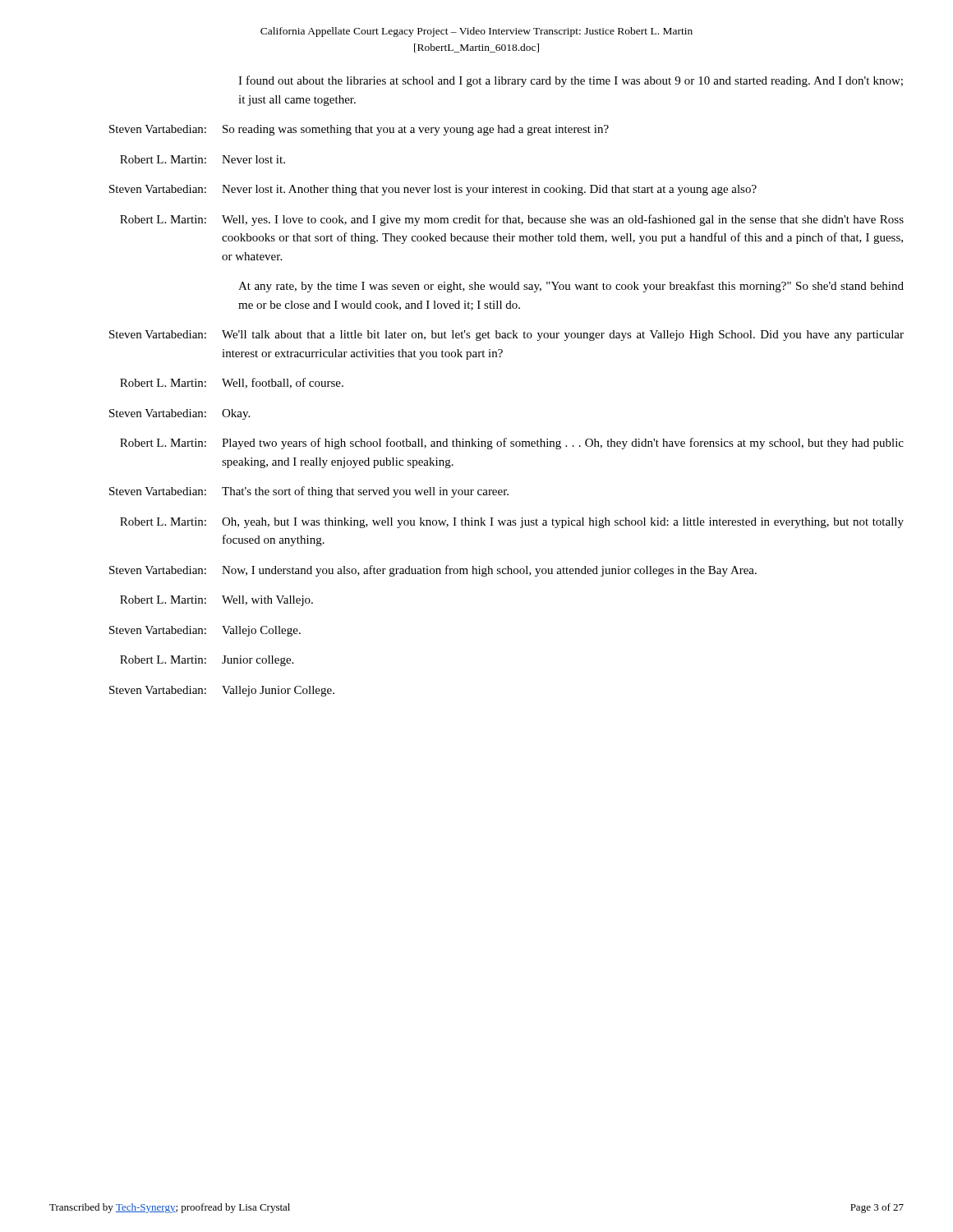Find the text with the text "Steven Vartabedian: Okay."
This screenshot has width=953, height=1232.
tap(180, 414)
